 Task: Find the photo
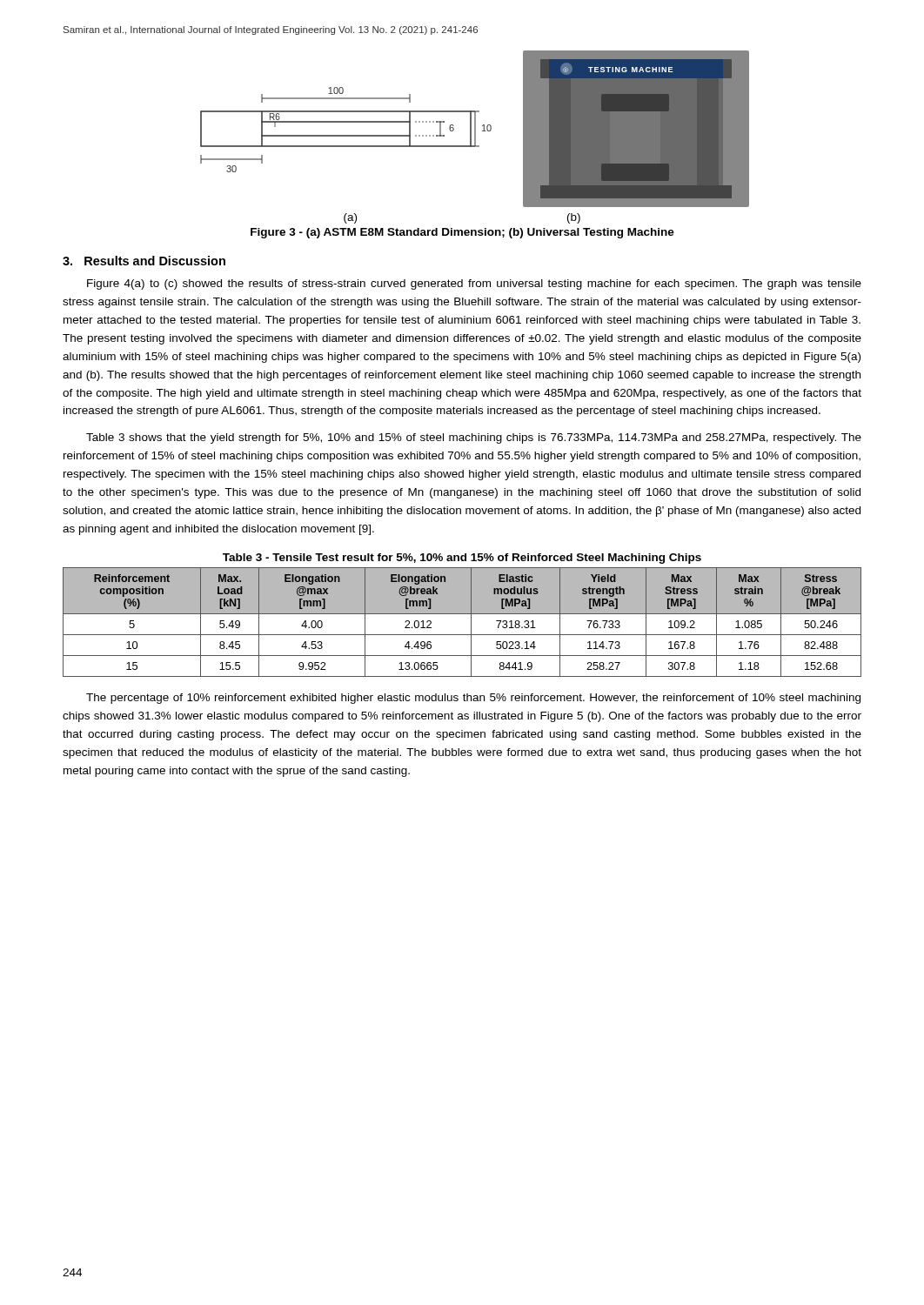[x=636, y=129]
